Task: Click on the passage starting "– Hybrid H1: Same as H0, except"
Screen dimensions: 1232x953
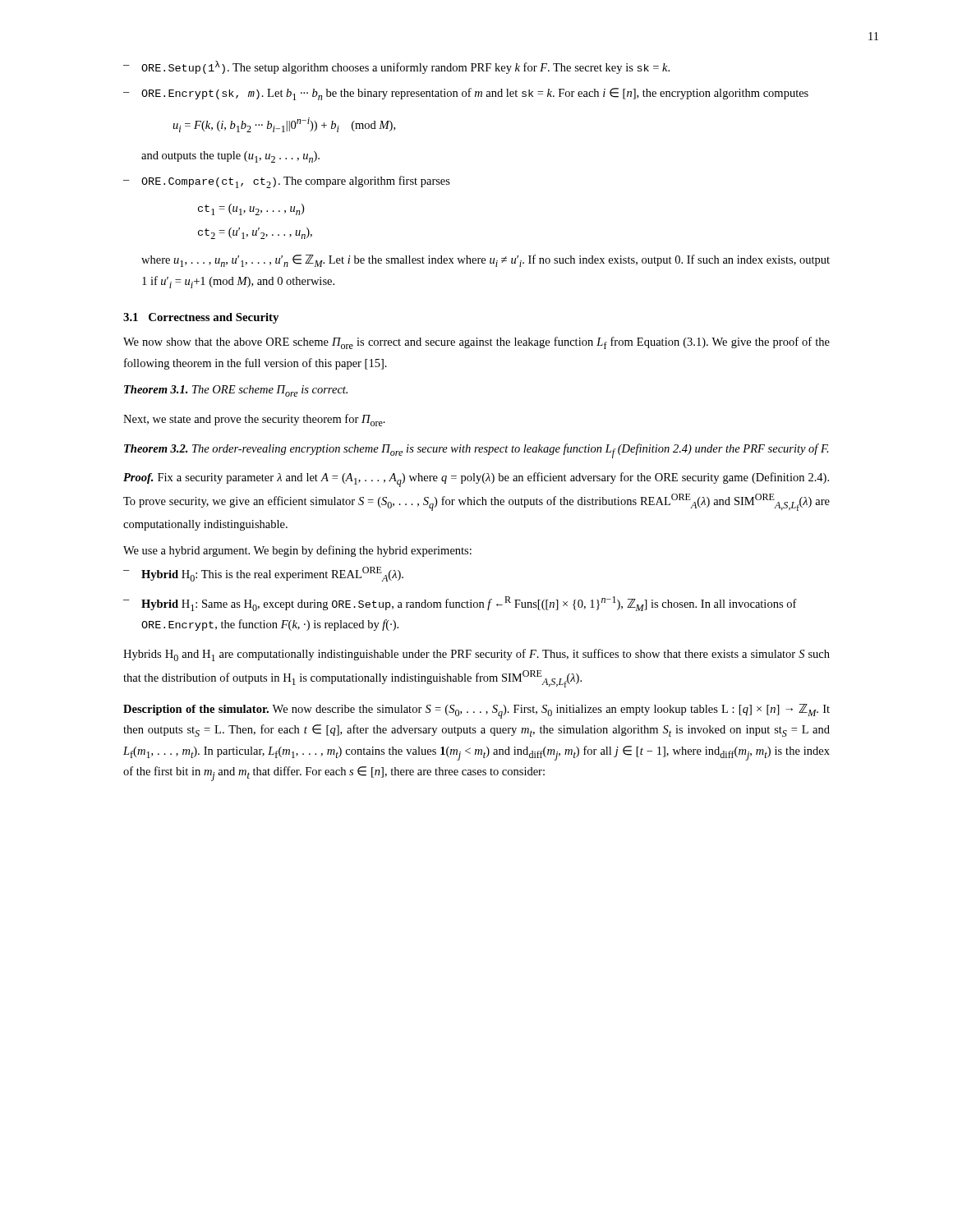Action: (476, 614)
